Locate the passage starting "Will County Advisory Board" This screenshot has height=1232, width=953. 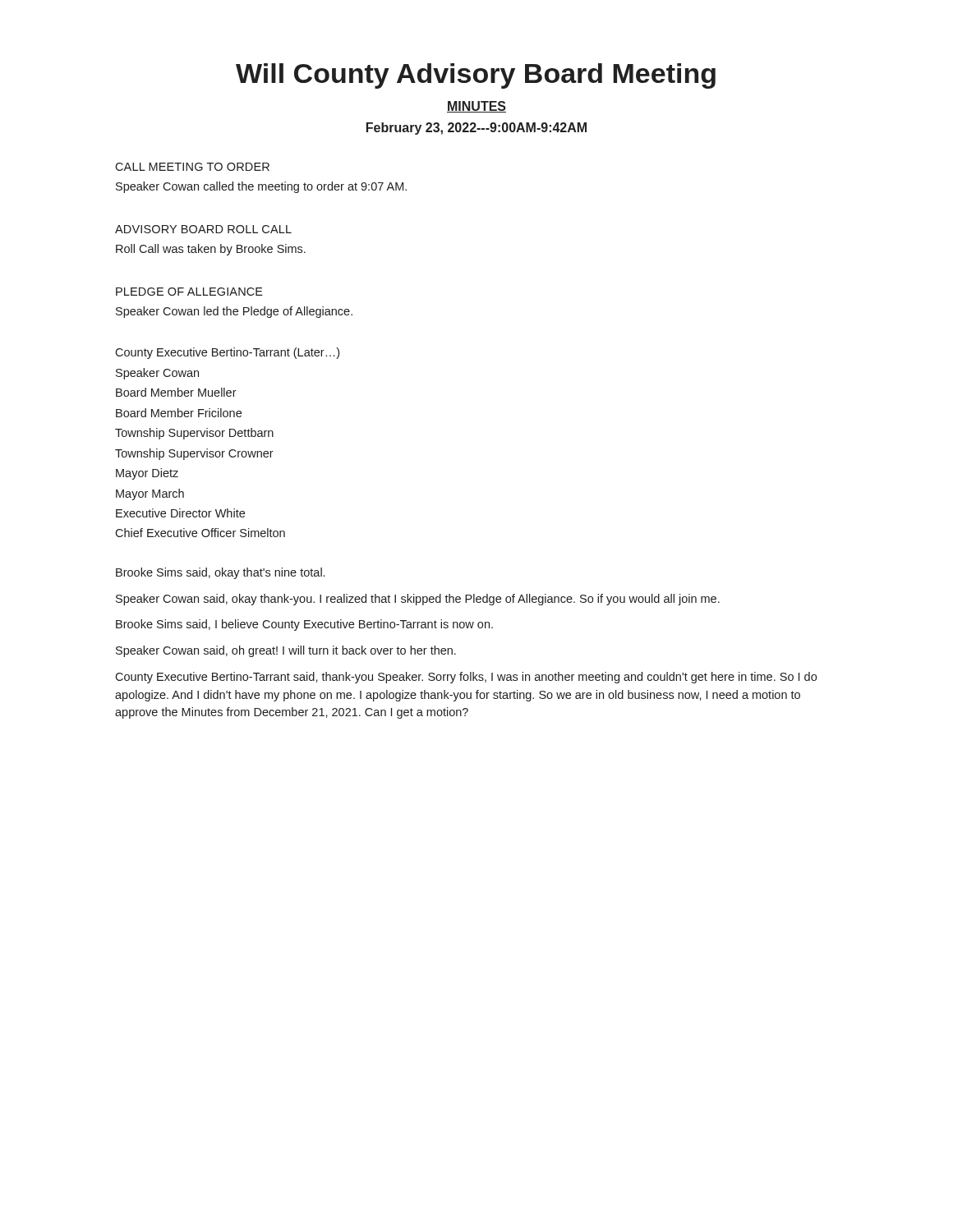tap(476, 74)
